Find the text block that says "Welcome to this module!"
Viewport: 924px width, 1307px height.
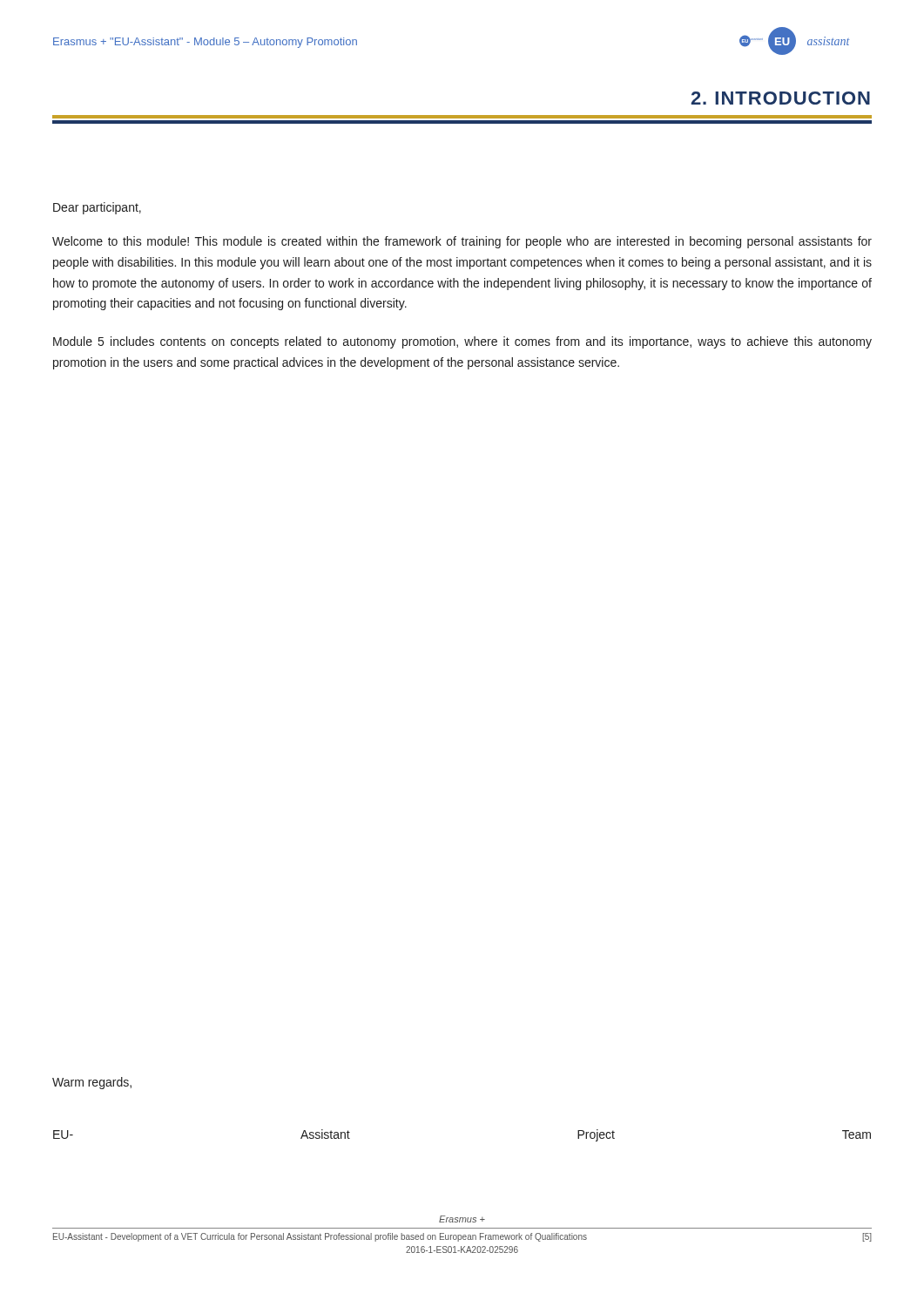pos(462,272)
